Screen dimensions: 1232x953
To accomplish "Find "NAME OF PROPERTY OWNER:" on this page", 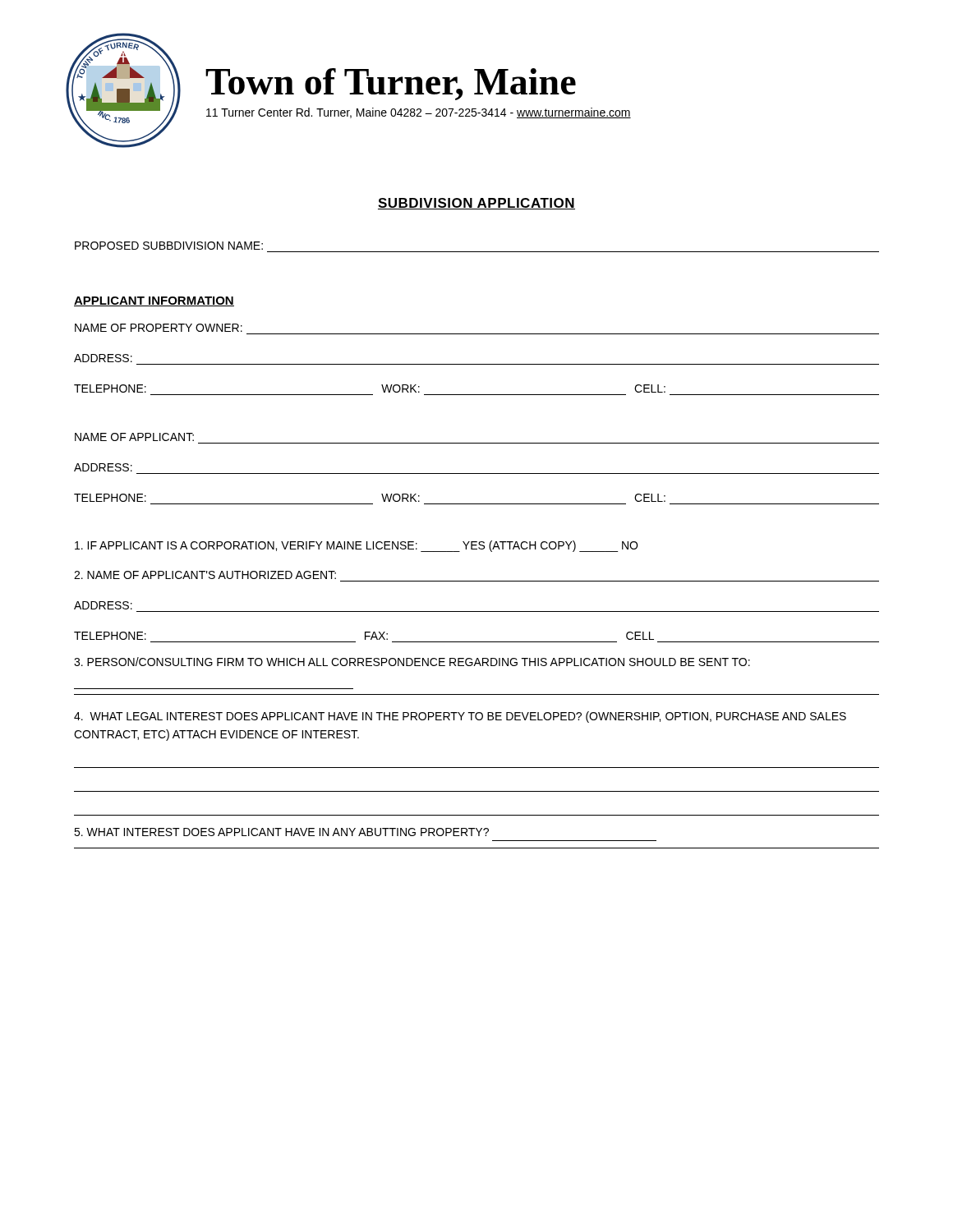I will click(476, 326).
